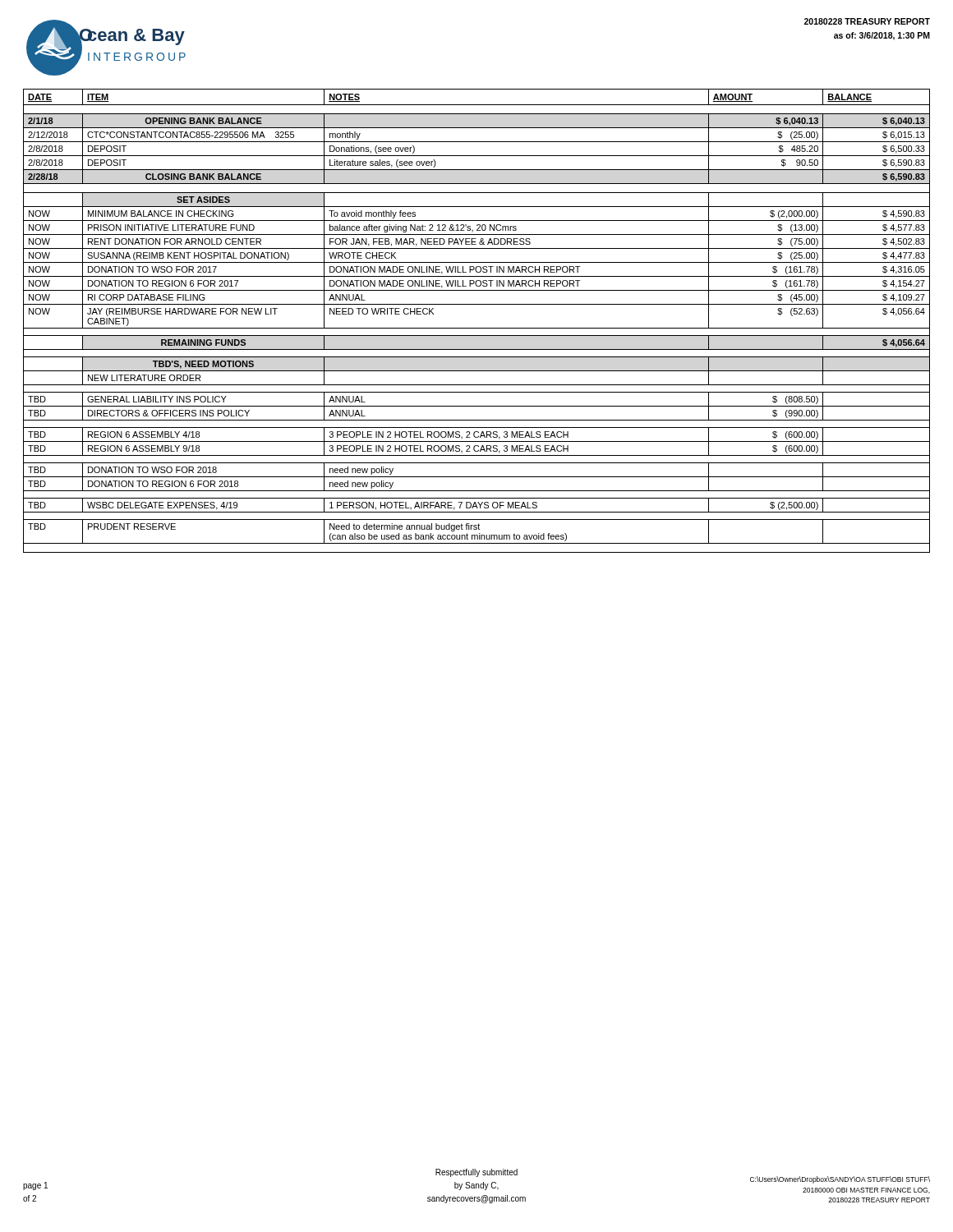Find the logo
Viewport: 953px width, 1232px height.
[x=111, y=48]
